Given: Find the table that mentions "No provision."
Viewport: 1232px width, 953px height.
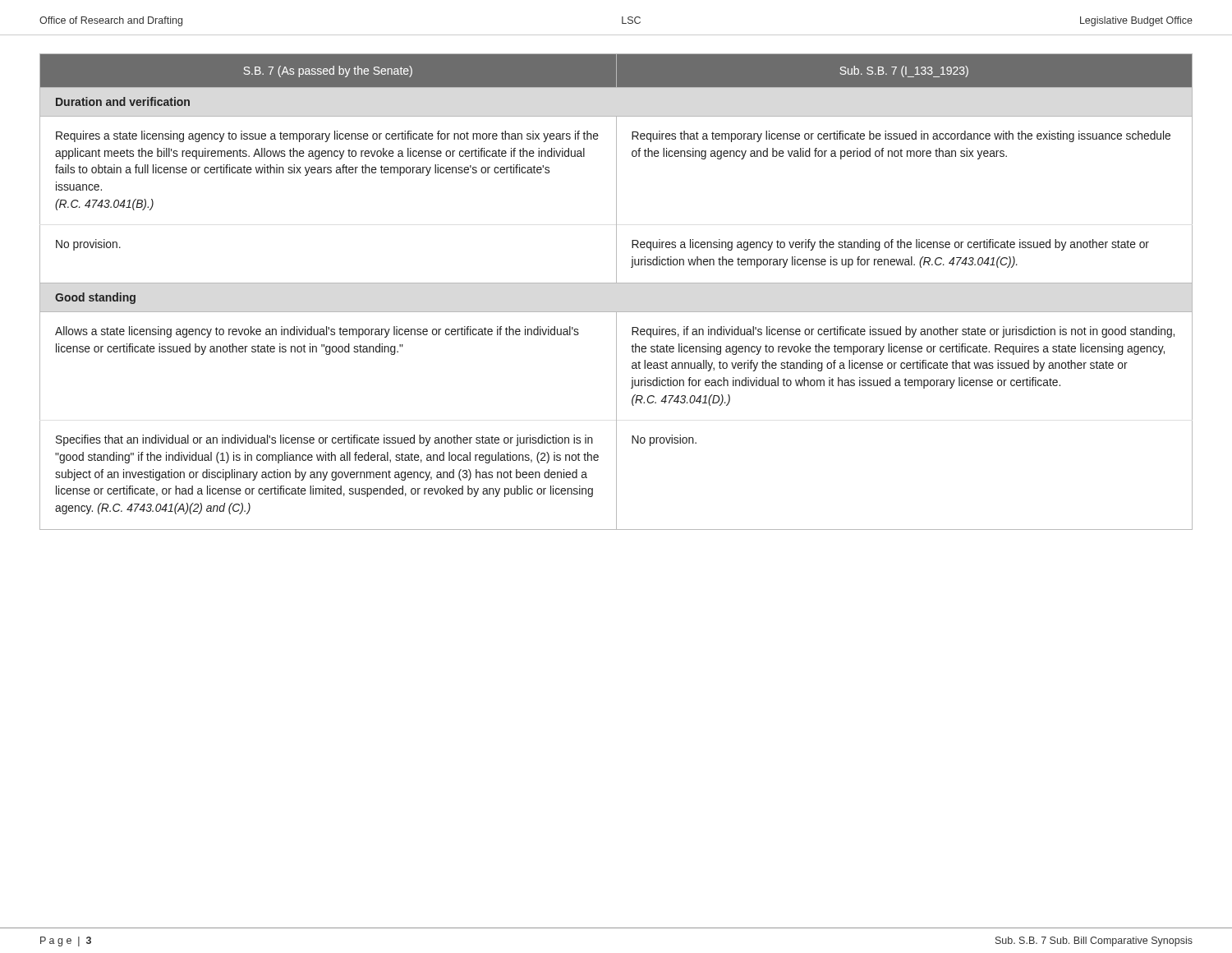Looking at the screenshot, I should coord(616,292).
